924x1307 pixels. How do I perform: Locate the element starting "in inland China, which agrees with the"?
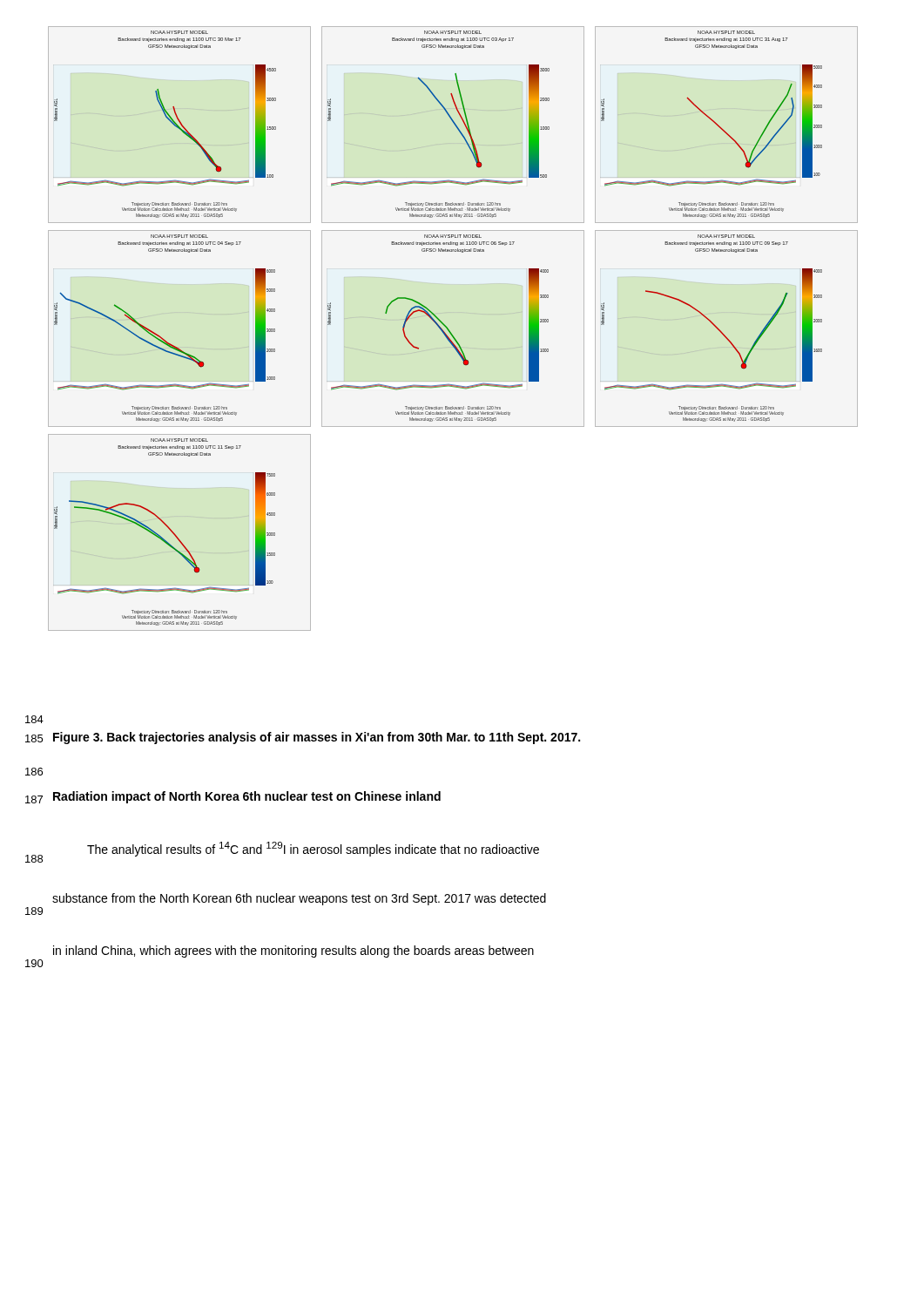point(293,951)
